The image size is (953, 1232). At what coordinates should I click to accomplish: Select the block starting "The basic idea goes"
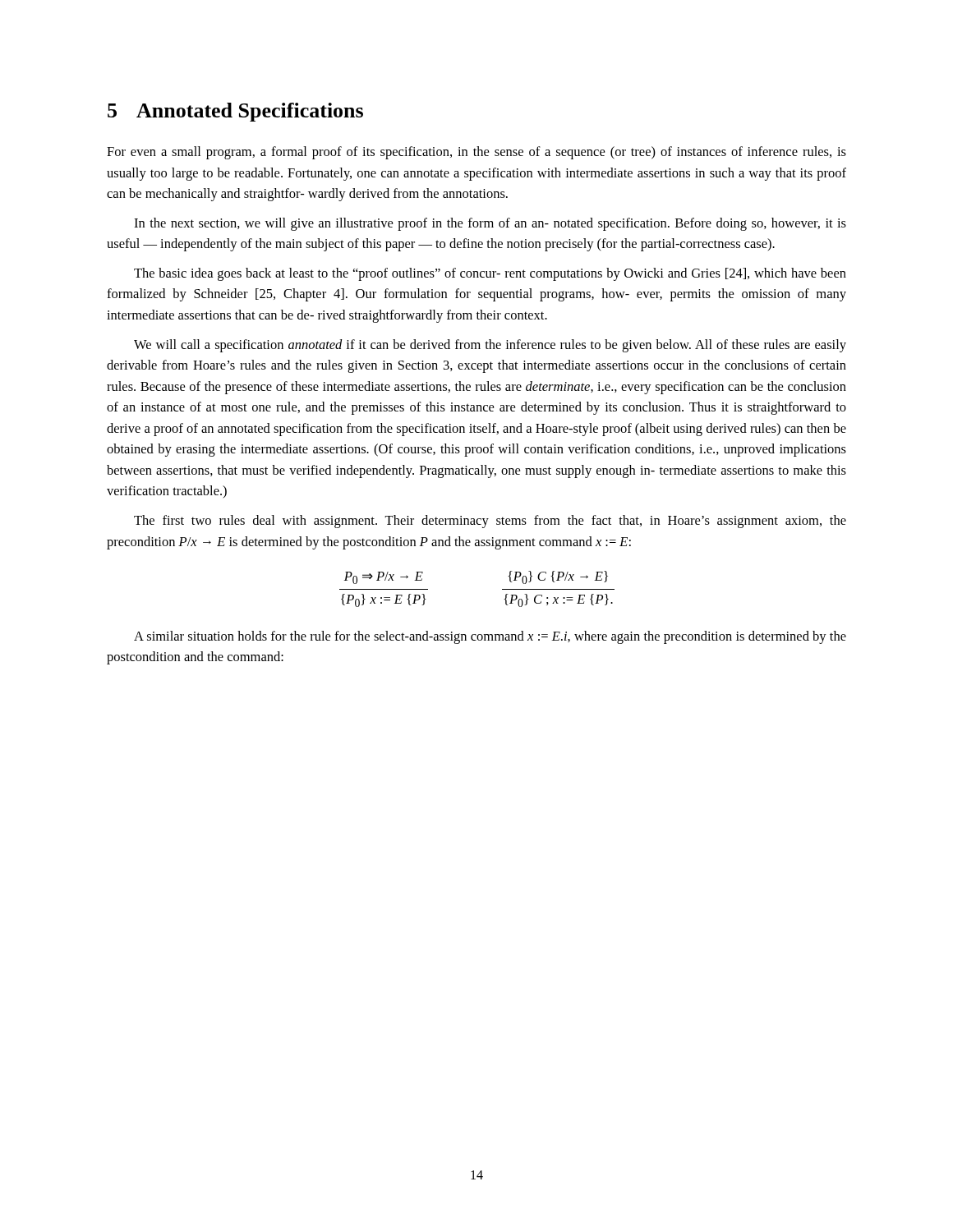point(476,294)
